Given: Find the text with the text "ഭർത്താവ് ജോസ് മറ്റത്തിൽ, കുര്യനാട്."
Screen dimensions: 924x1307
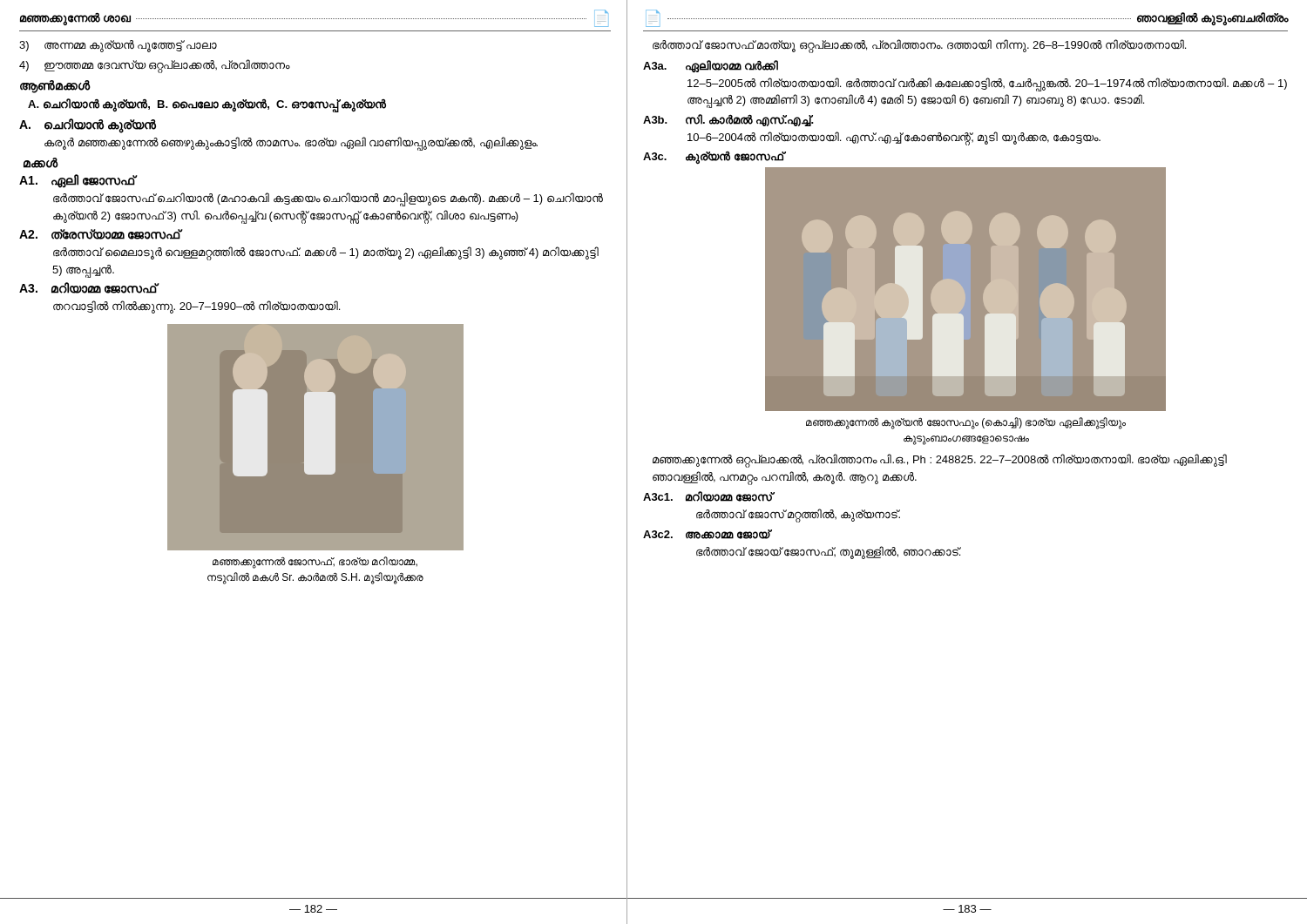Looking at the screenshot, I should [798, 514].
